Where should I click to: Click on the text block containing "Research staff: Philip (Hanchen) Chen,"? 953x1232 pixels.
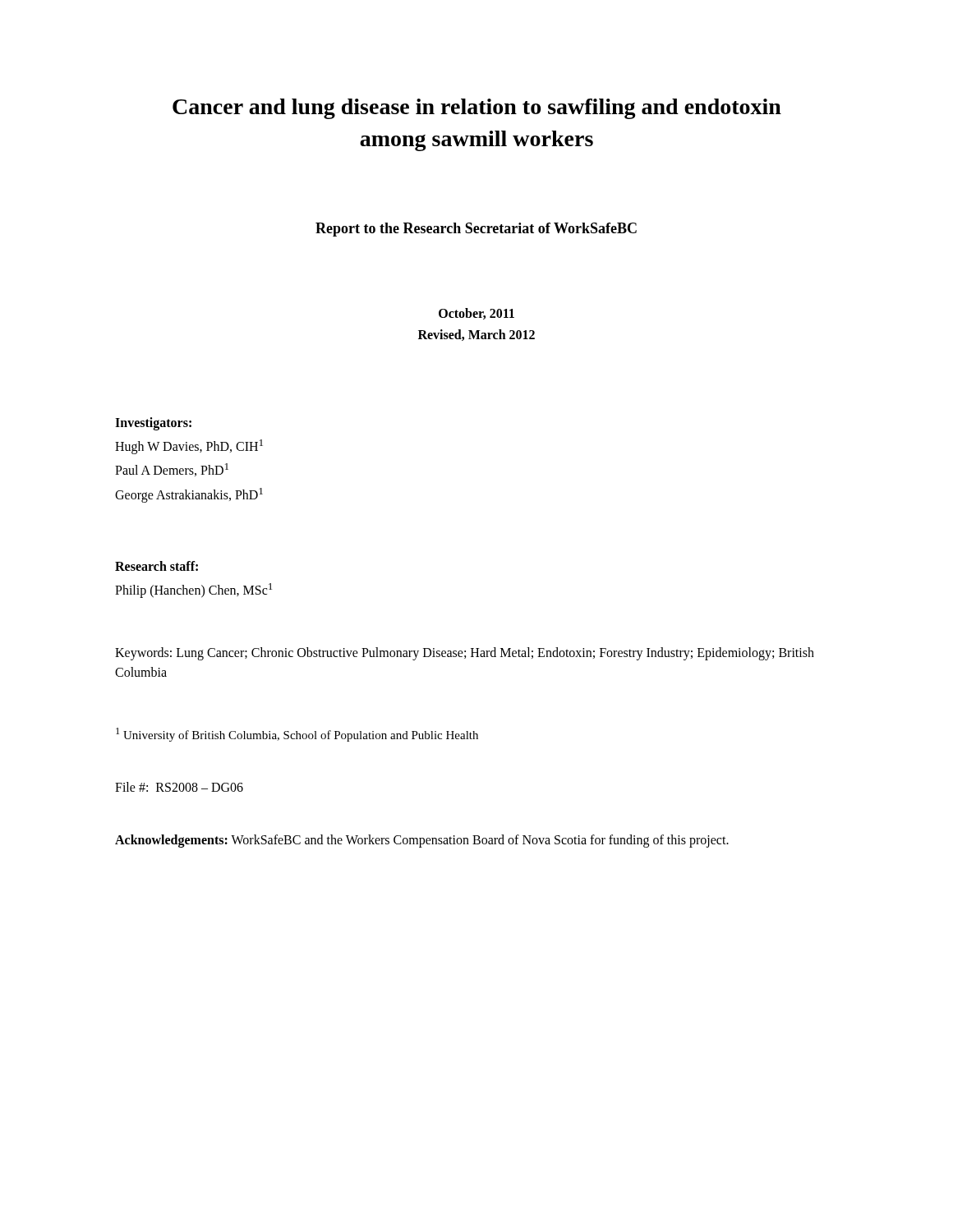[157, 566]
